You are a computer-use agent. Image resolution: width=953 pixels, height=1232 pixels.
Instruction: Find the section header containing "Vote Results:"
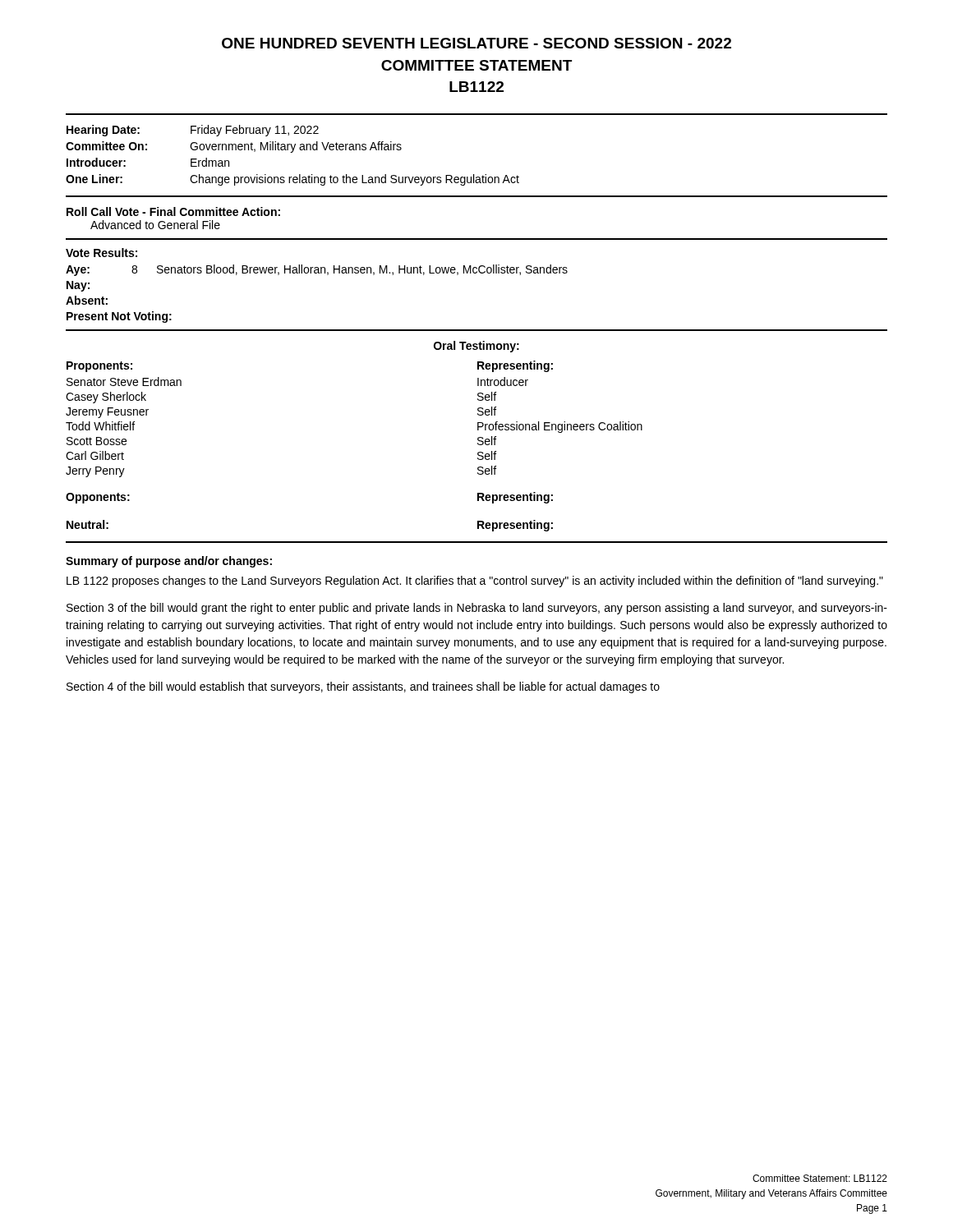(x=102, y=253)
